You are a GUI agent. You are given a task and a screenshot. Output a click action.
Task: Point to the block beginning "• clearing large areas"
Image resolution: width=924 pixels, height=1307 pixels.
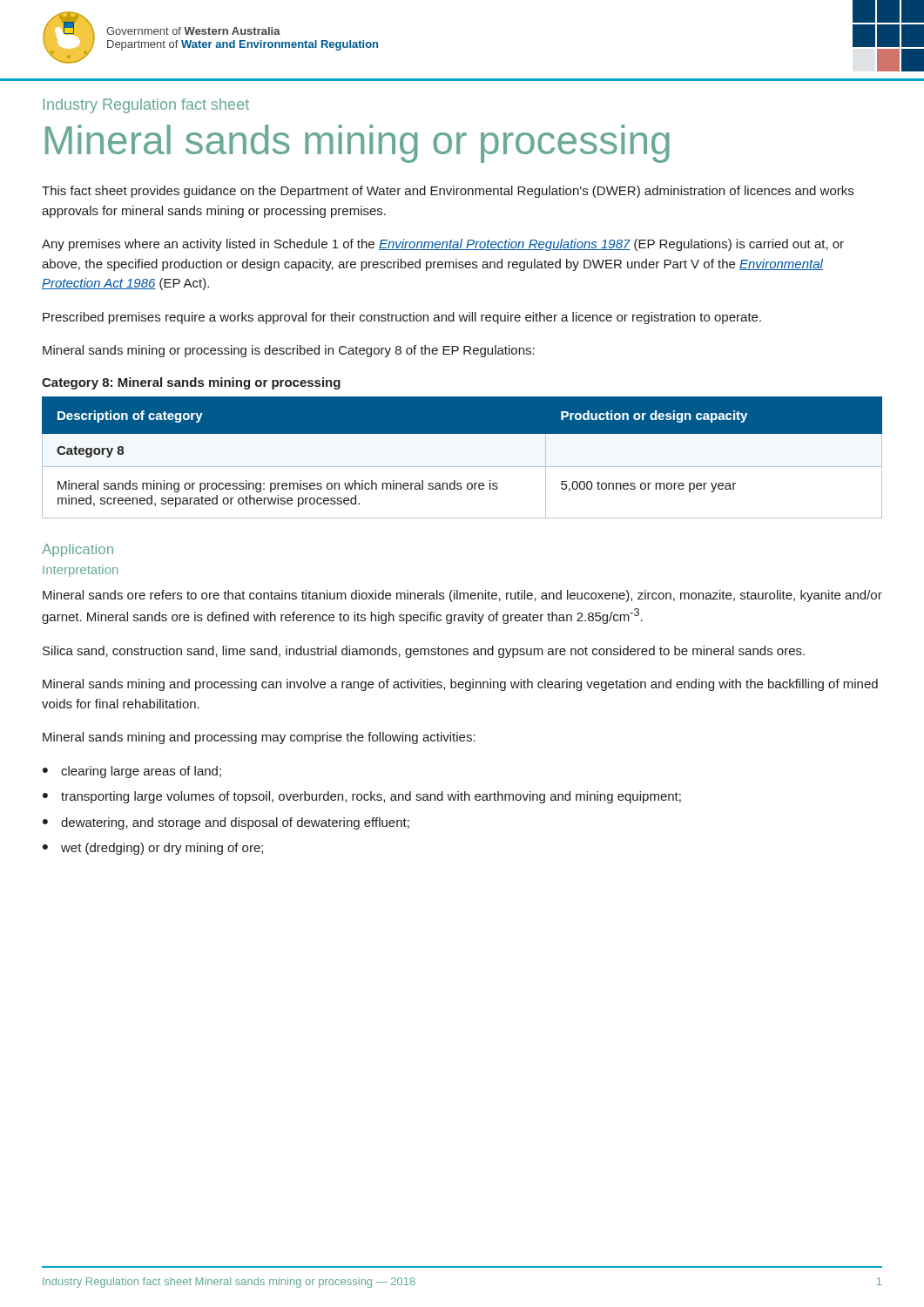132,772
